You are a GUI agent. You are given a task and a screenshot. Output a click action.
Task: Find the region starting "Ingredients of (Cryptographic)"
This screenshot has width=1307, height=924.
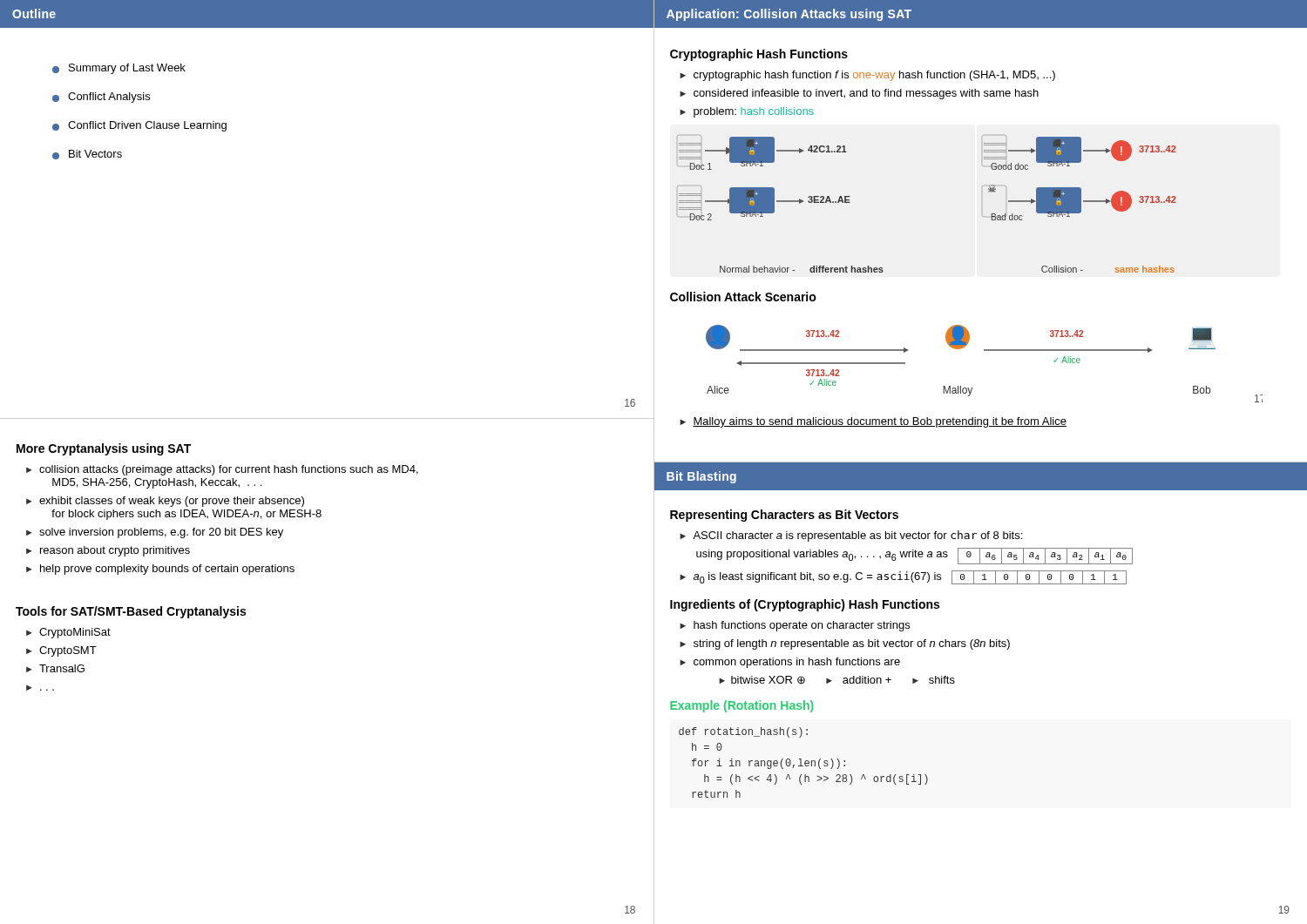[805, 604]
